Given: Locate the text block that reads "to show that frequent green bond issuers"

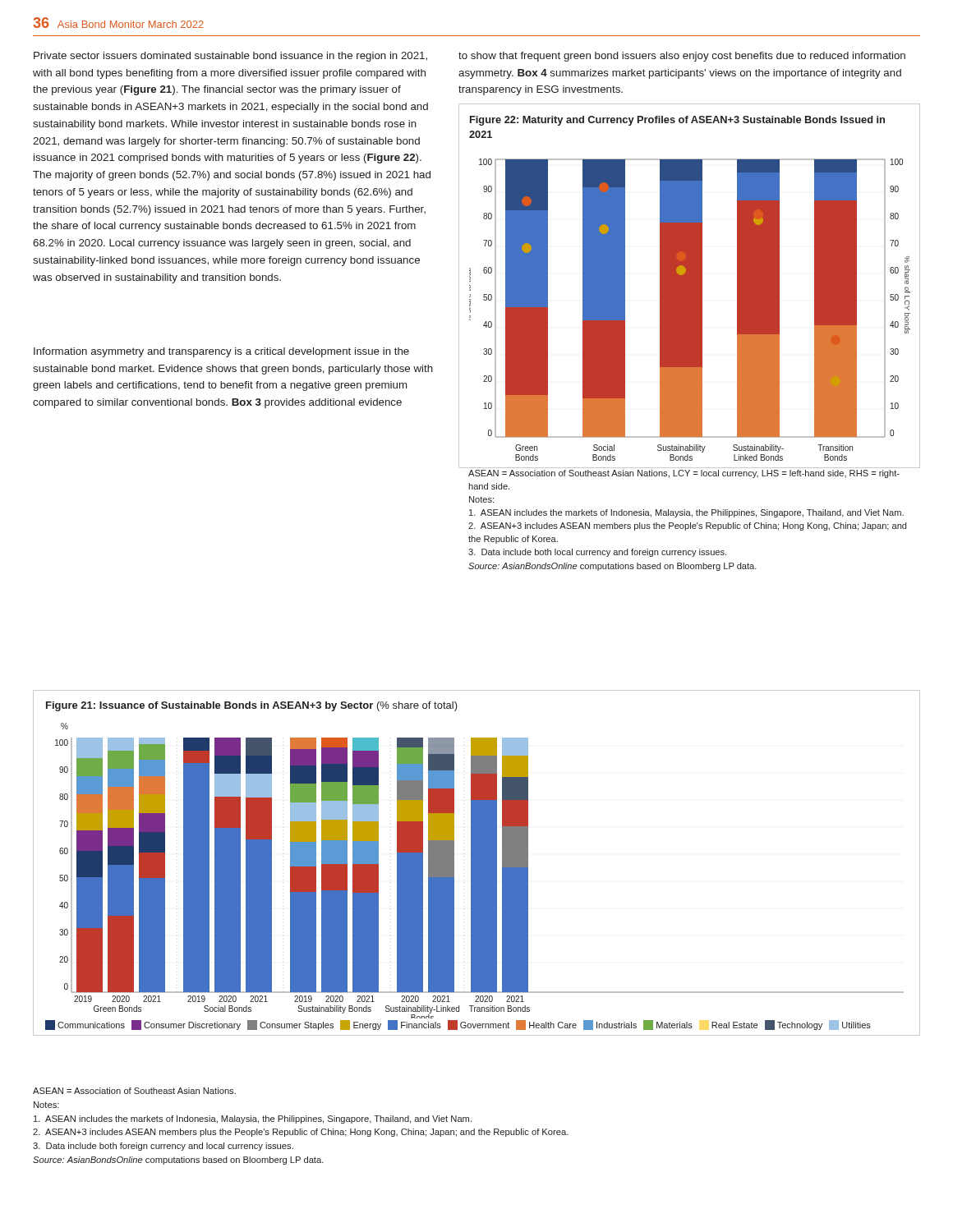Looking at the screenshot, I should (682, 72).
